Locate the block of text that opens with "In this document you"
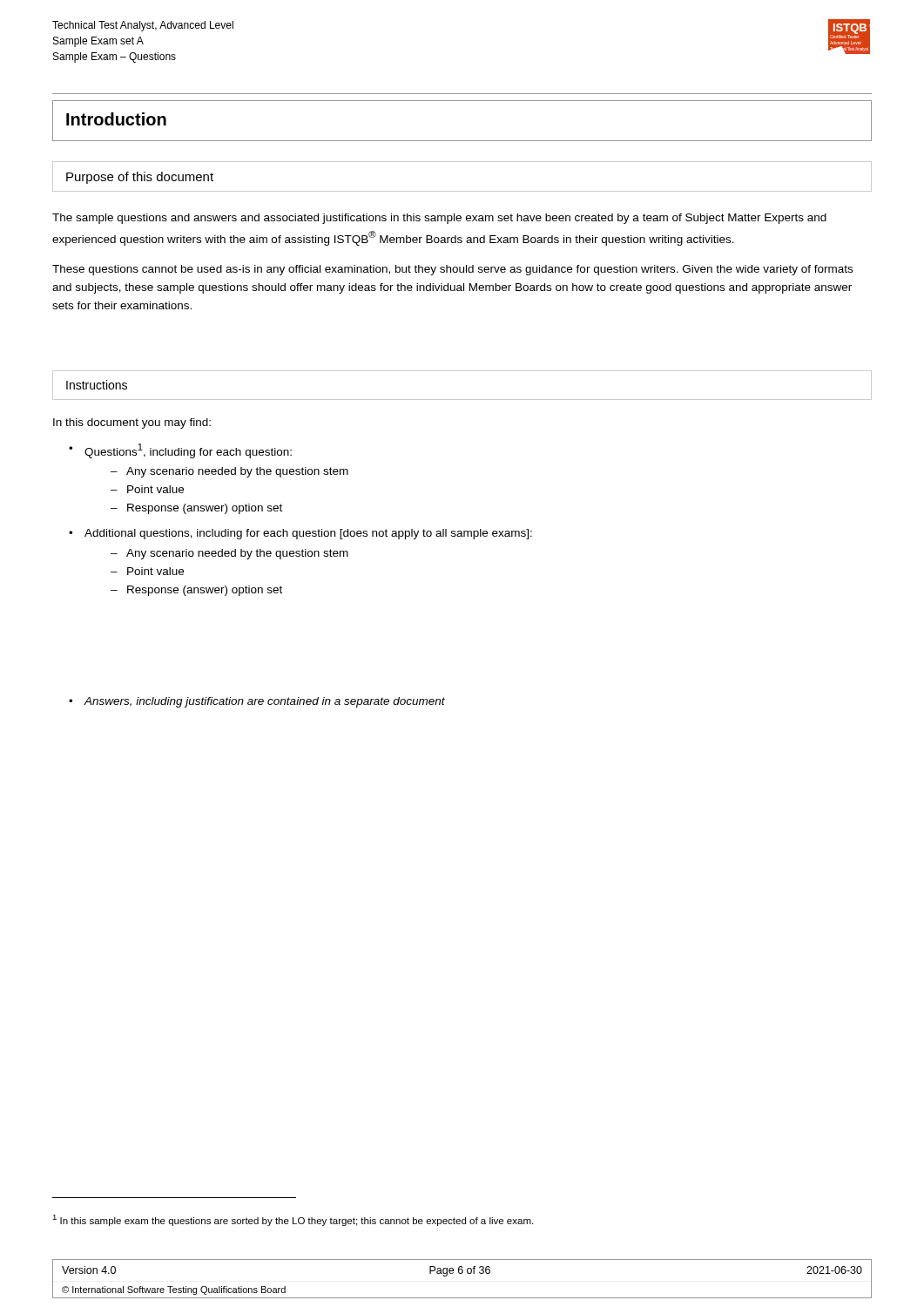Viewport: 924px width, 1307px height. (132, 422)
